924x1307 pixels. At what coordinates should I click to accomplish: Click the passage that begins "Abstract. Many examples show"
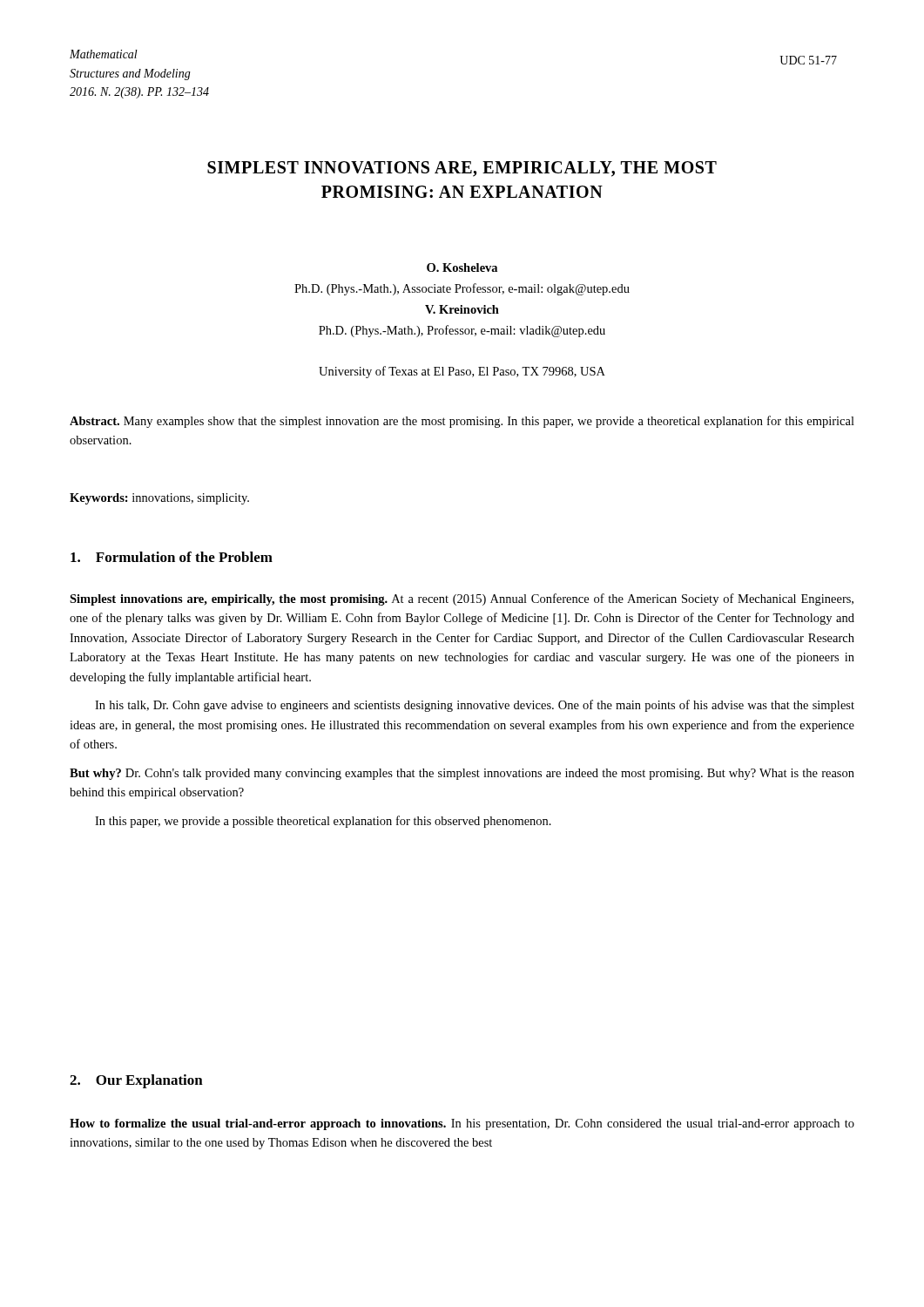(462, 431)
